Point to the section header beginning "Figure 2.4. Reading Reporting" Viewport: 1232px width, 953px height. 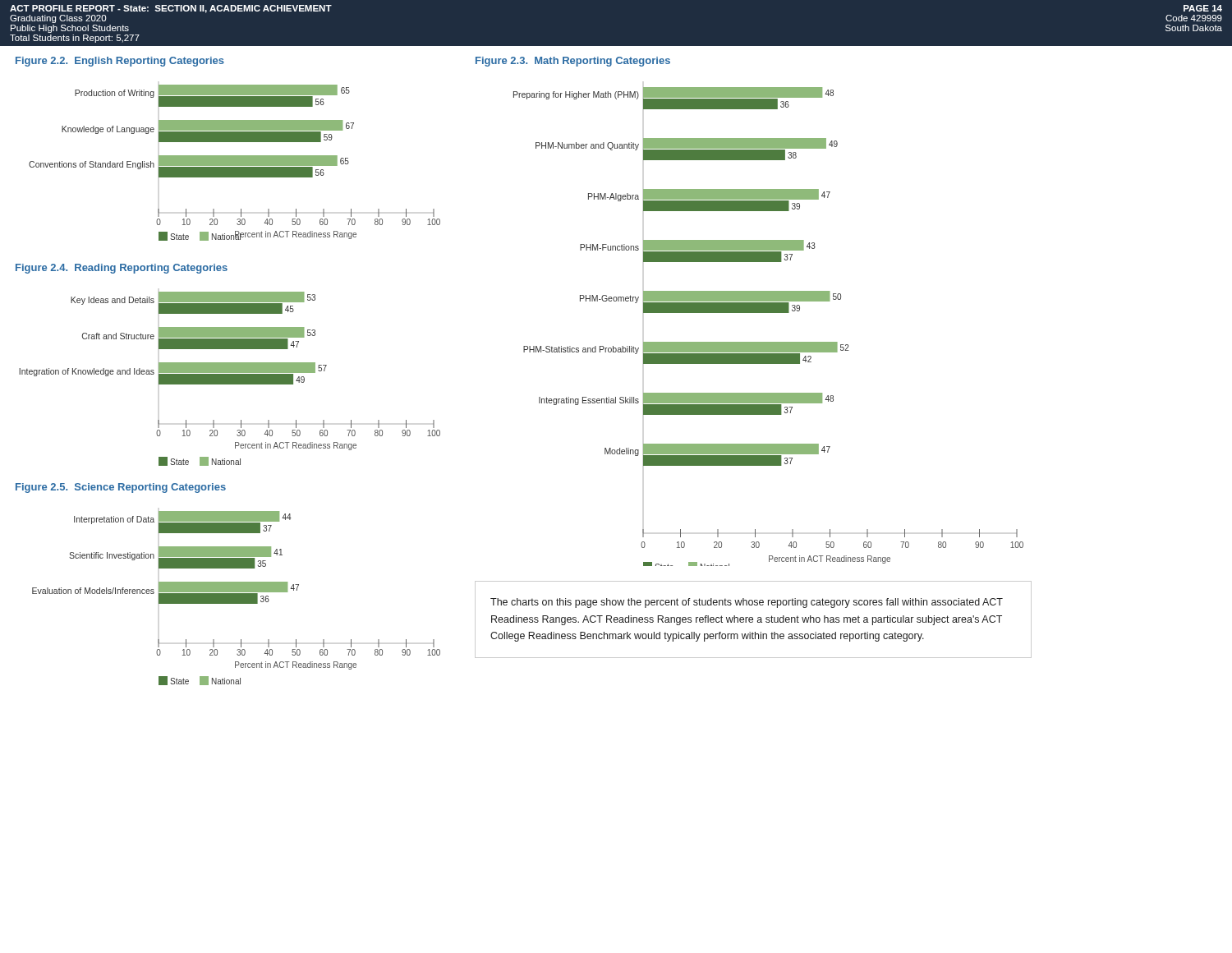click(x=121, y=267)
